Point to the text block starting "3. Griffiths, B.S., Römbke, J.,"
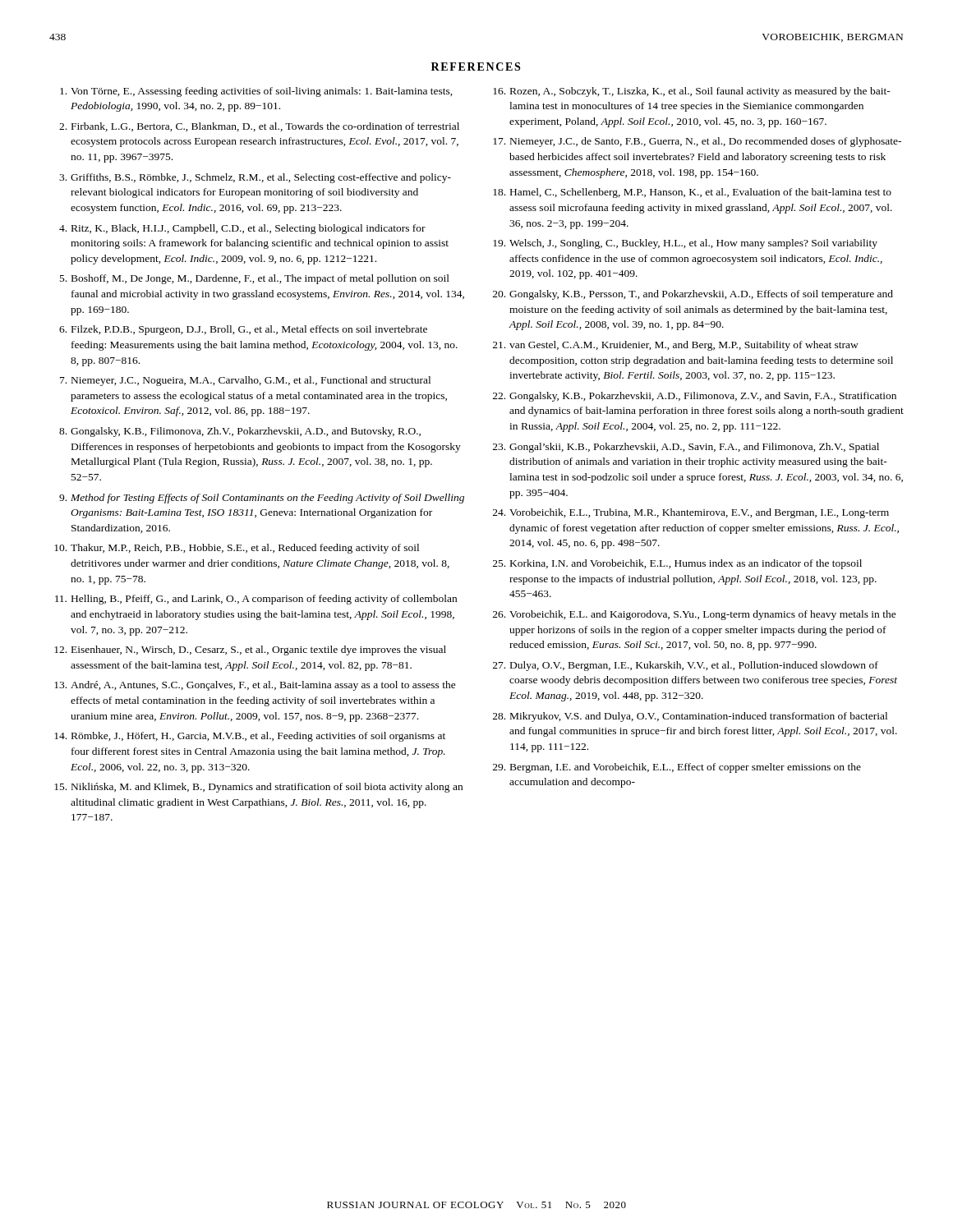Screen dimensions: 1232x953 (x=257, y=193)
